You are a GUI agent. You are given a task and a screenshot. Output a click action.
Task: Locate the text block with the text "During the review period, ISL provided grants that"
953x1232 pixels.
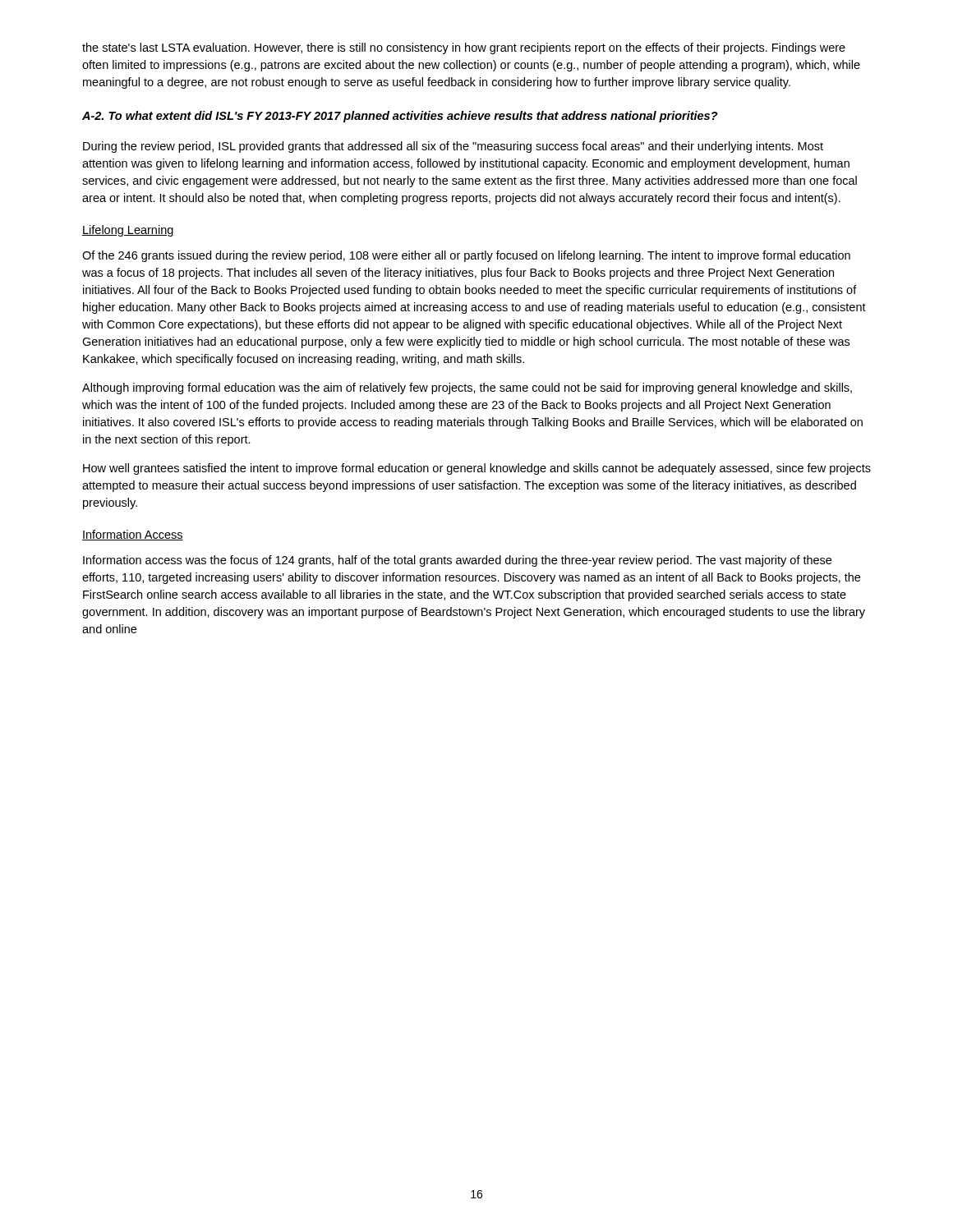pos(476,173)
